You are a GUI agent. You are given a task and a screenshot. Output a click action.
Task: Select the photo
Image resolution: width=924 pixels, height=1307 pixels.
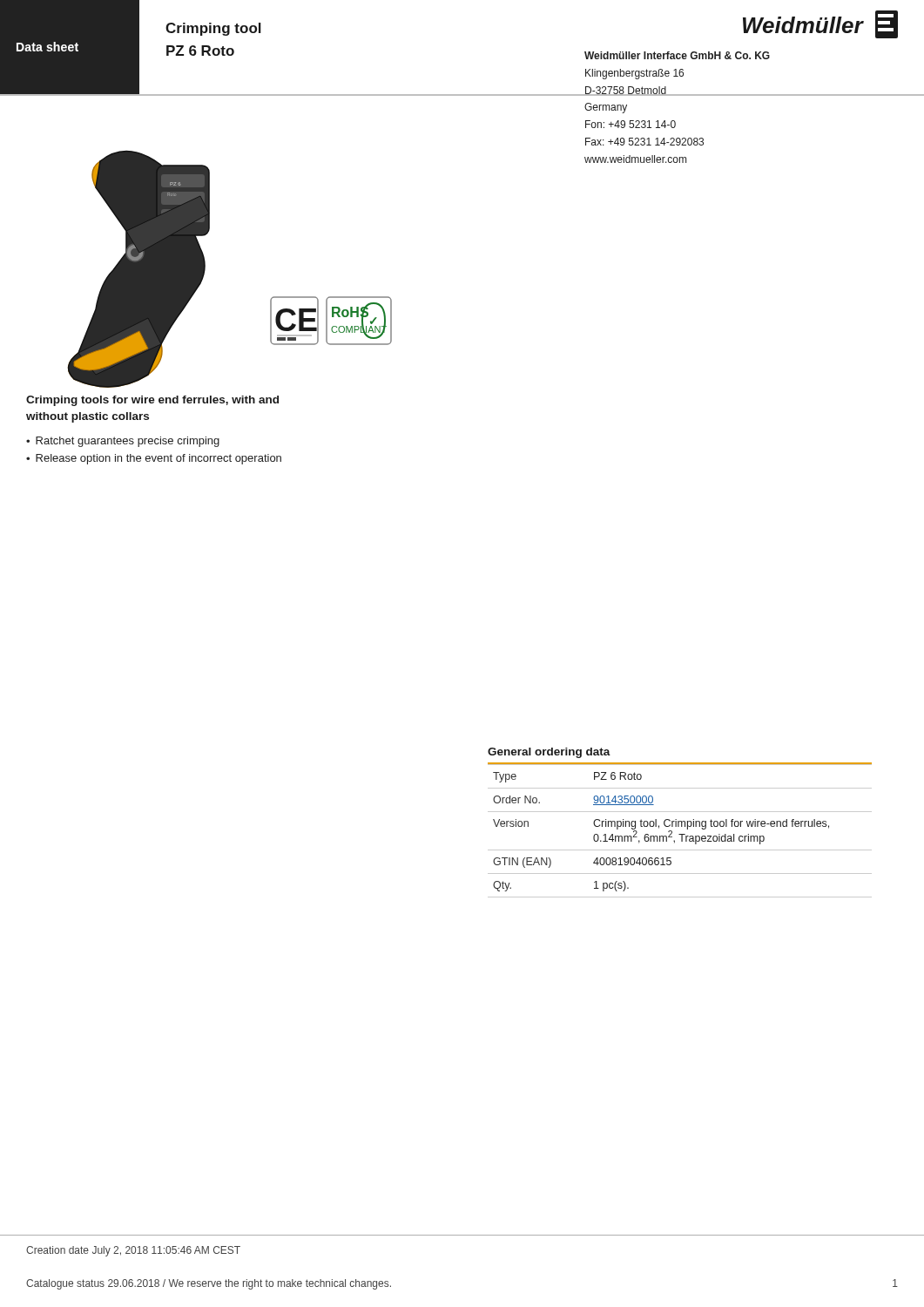click(x=157, y=253)
